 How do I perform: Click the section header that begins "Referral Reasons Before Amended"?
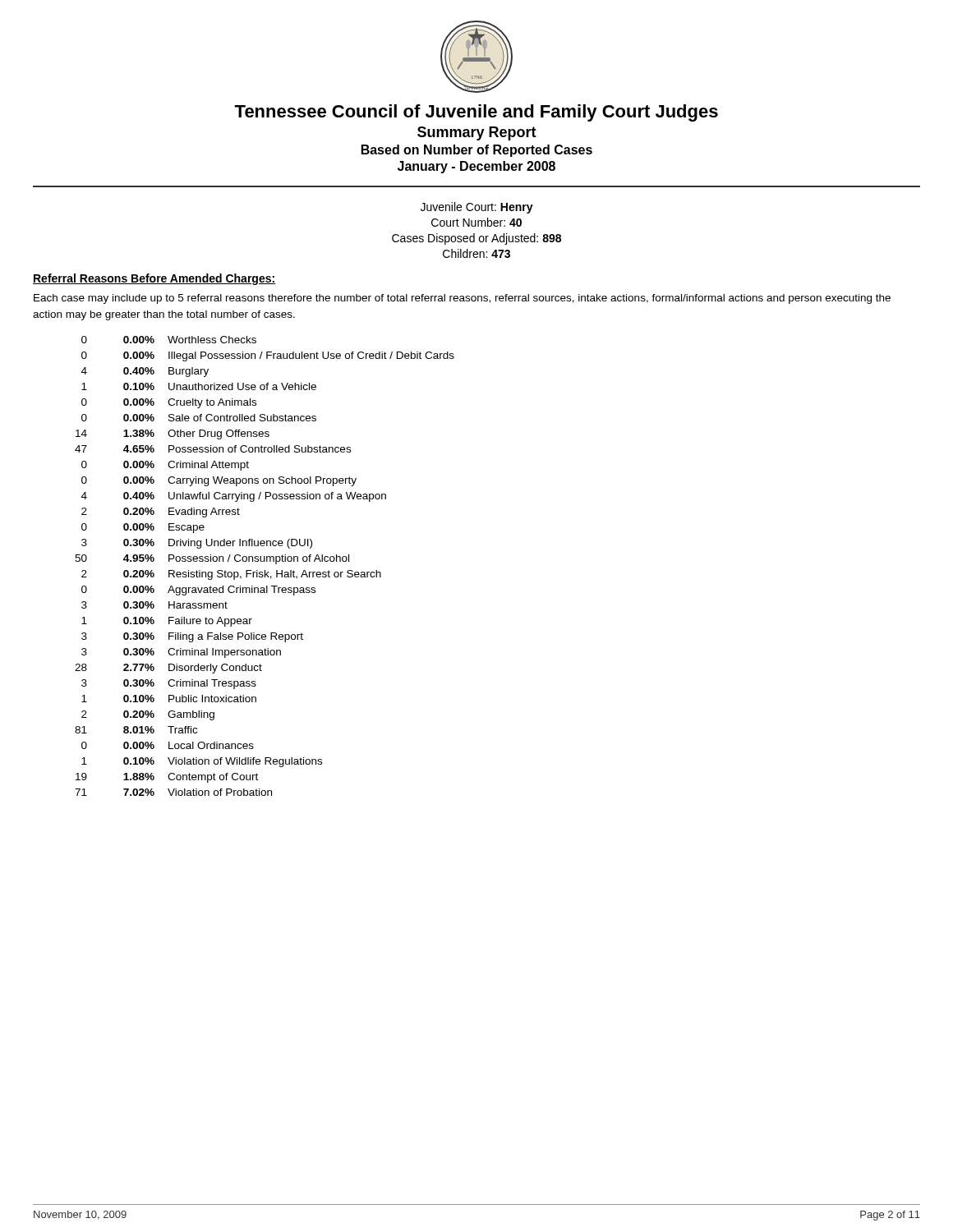[154, 278]
